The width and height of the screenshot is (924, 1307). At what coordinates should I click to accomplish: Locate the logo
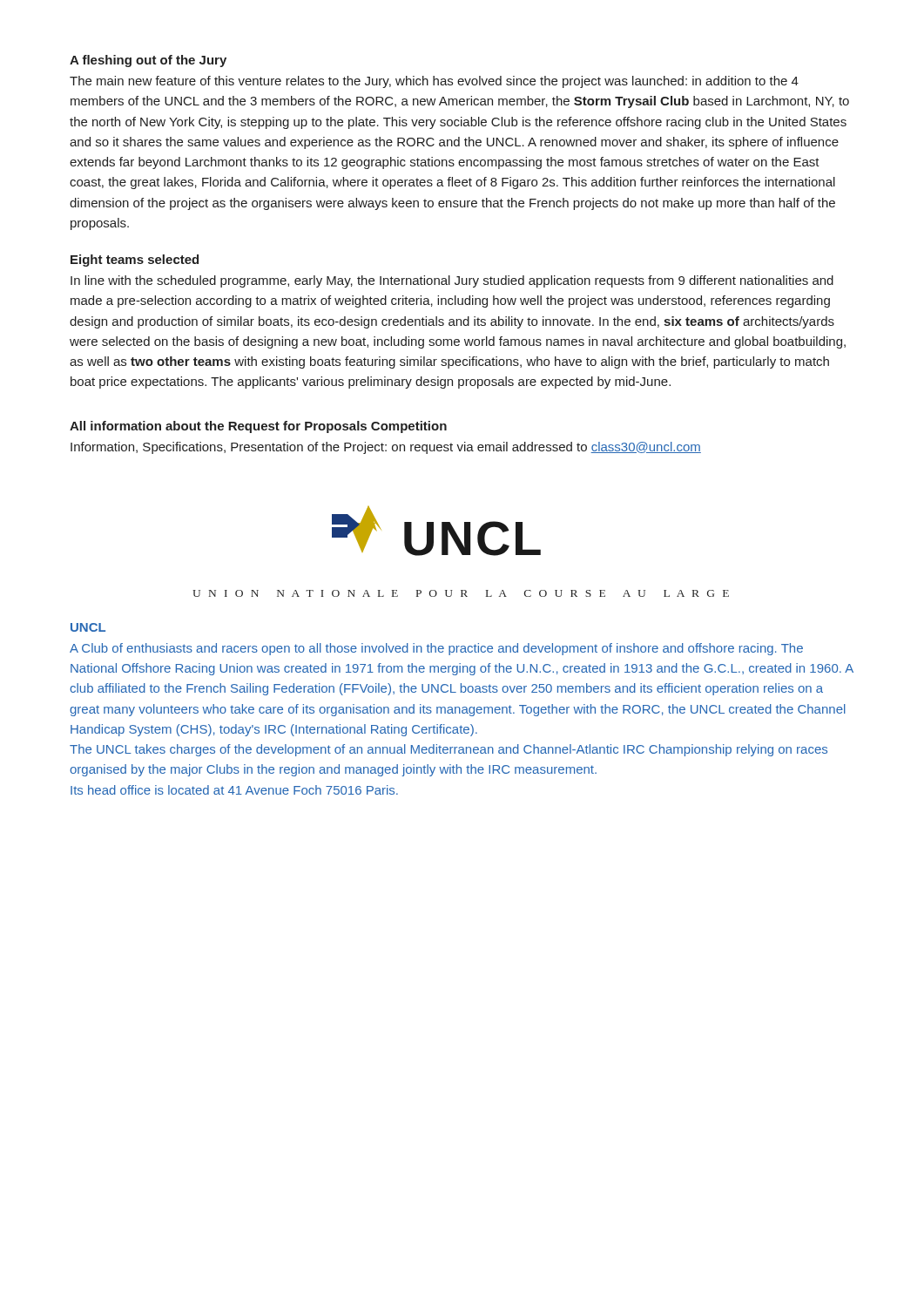pos(462,539)
